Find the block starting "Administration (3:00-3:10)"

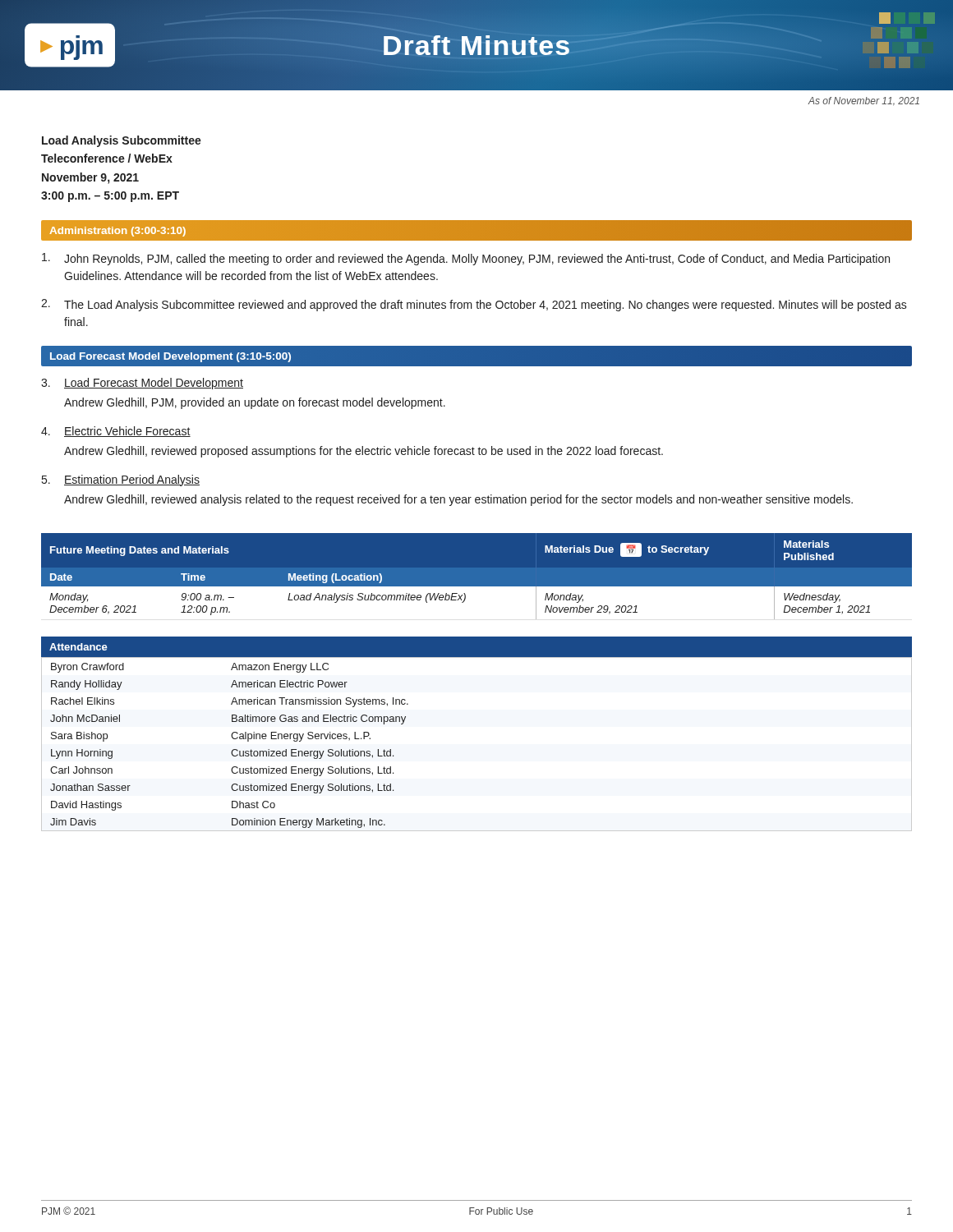click(118, 230)
